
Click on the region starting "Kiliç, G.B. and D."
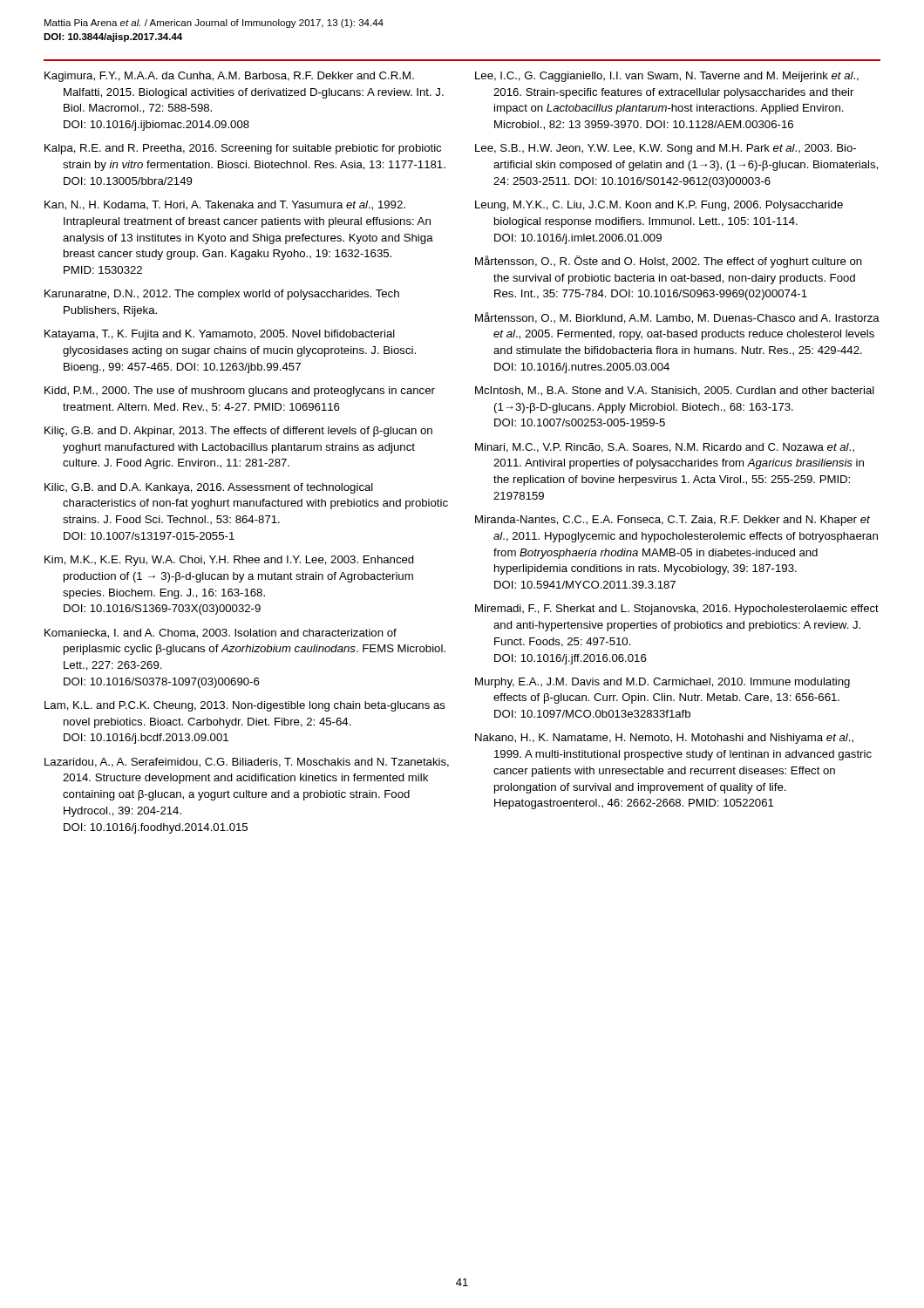(x=238, y=447)
